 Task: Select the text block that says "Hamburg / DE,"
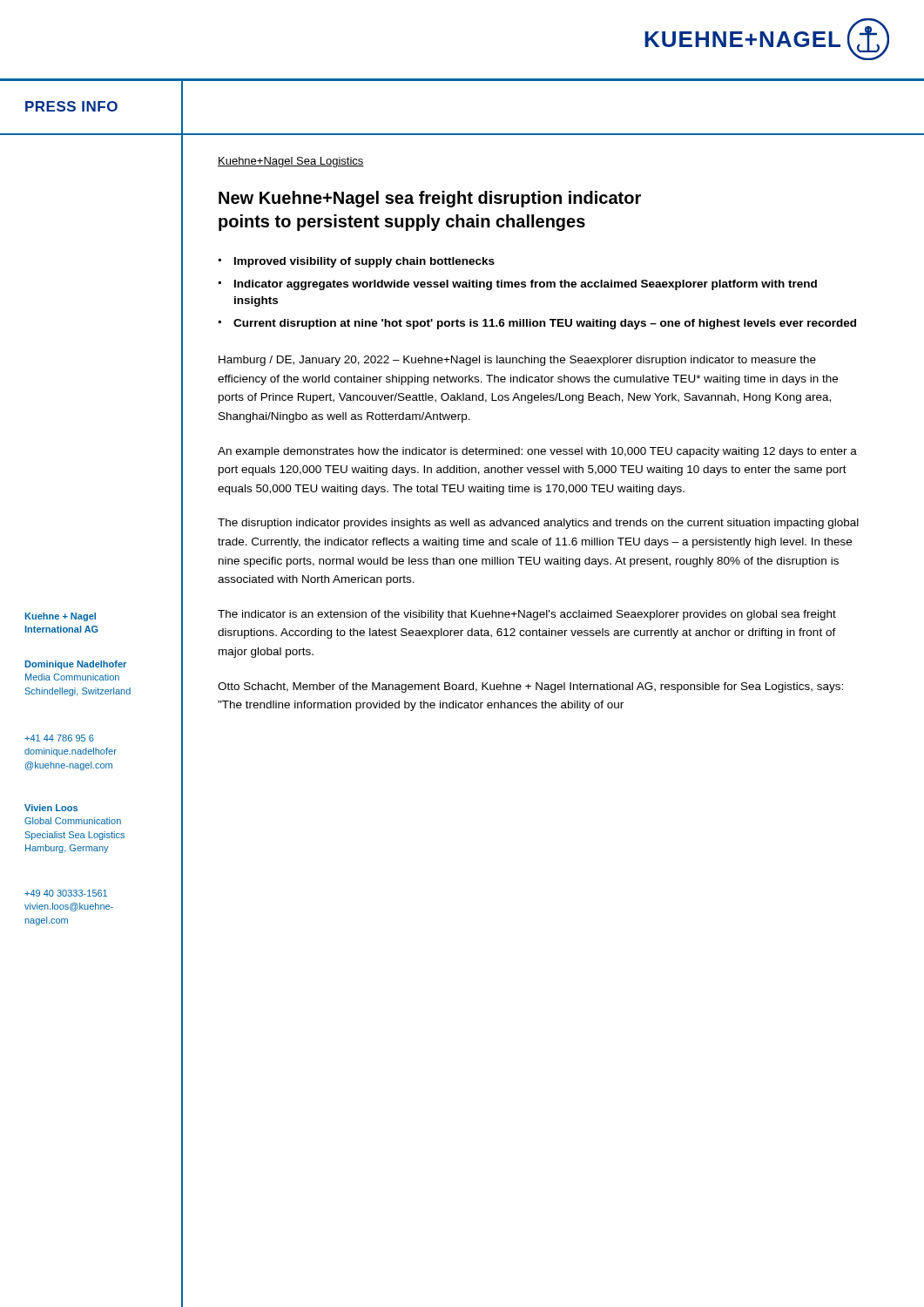(x=528, y=388)
